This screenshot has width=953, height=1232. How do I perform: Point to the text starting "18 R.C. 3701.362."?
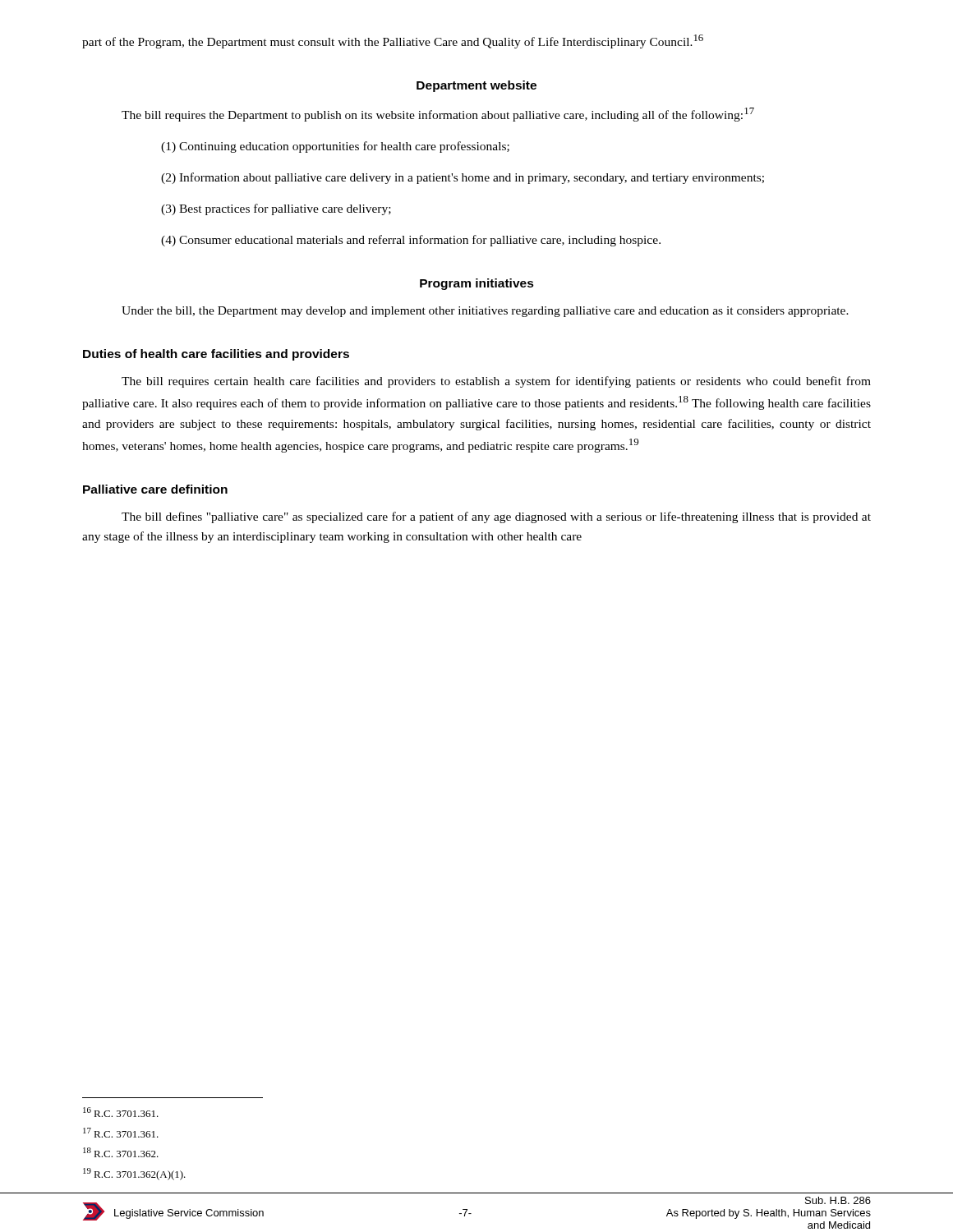tap(120, 1153)
